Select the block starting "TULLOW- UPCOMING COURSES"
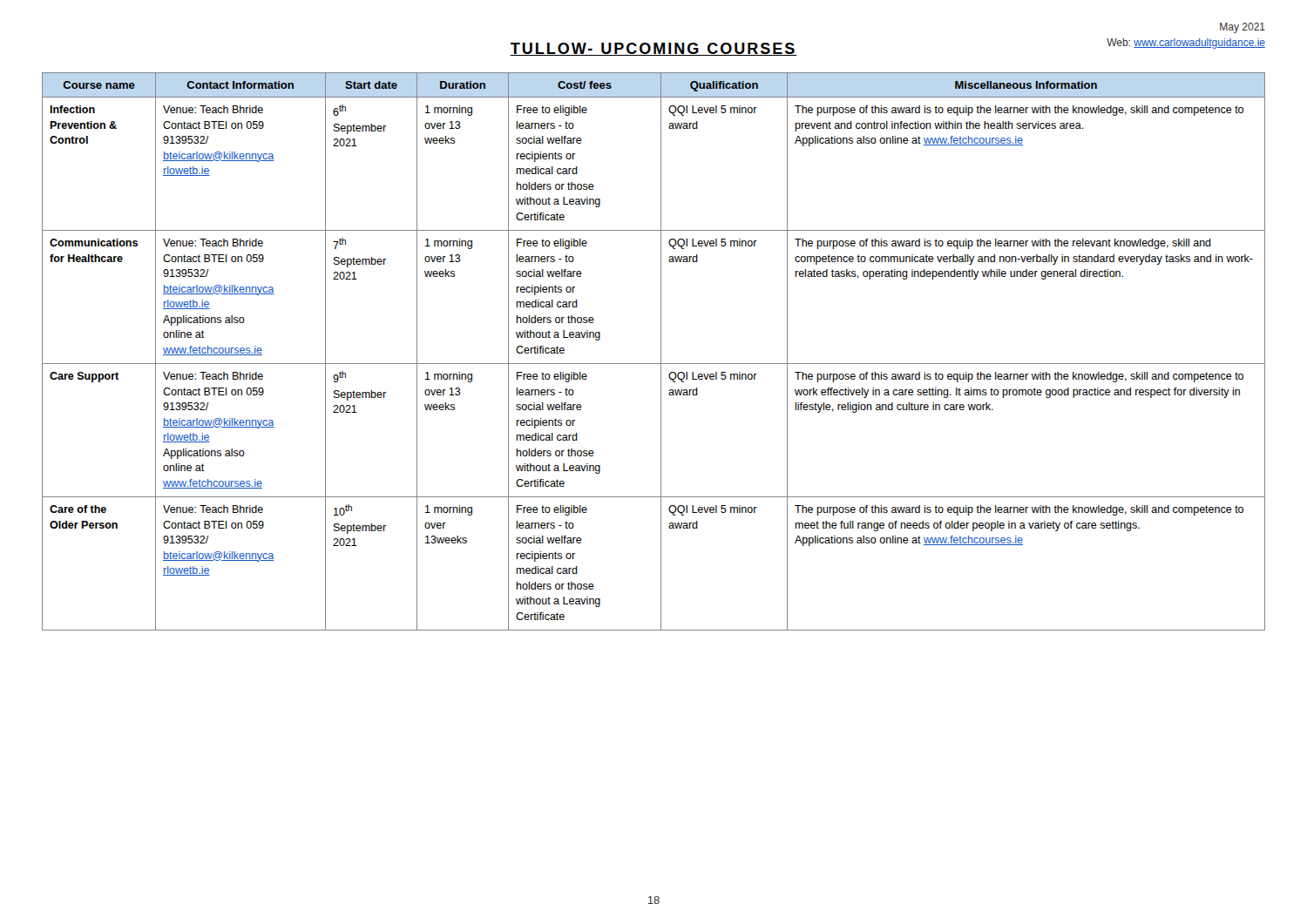The height and width of the screenshot is (924, 1307). pos(654,49)
